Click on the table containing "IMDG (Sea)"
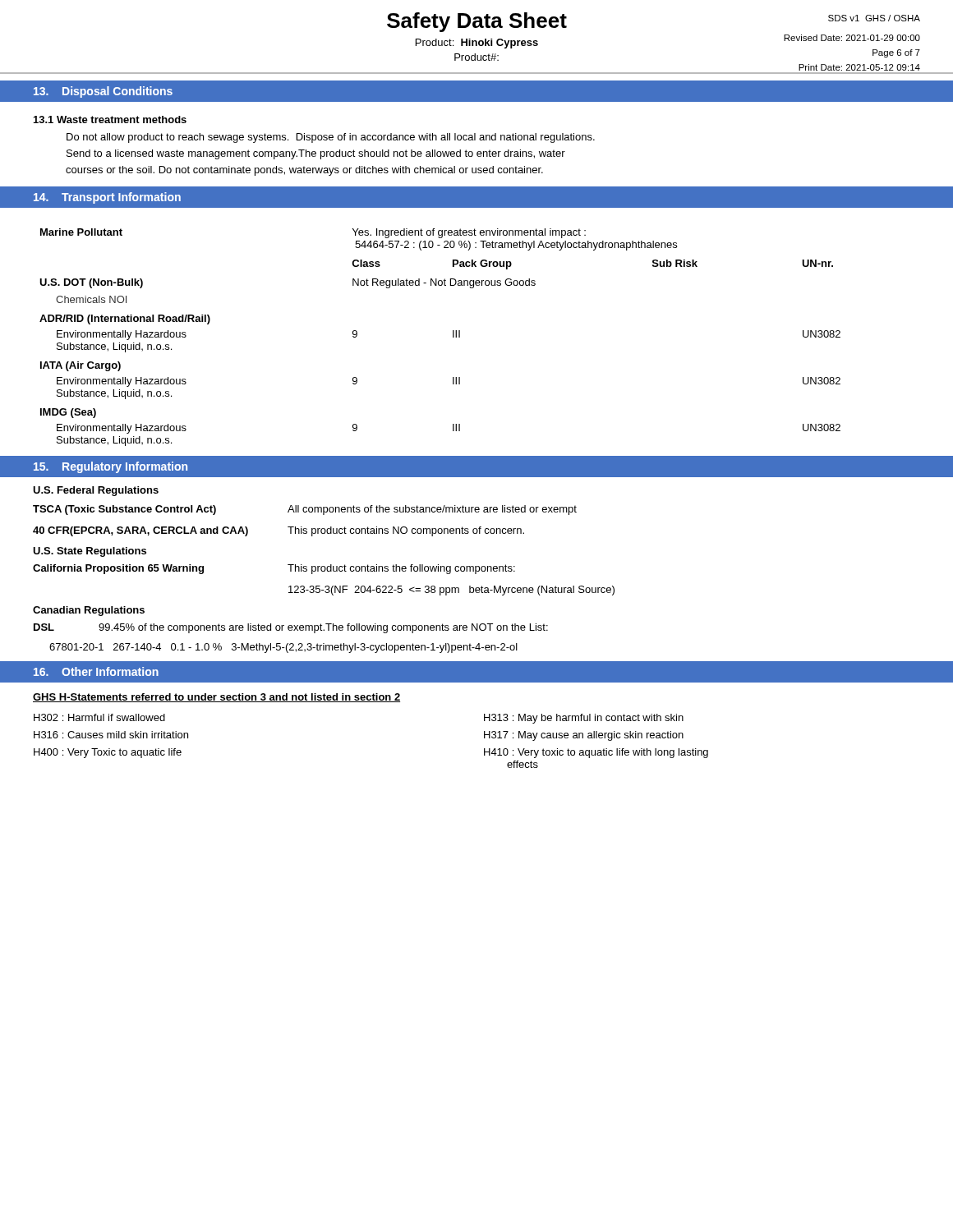The image size is (953, 1232). tap(476, 335)
